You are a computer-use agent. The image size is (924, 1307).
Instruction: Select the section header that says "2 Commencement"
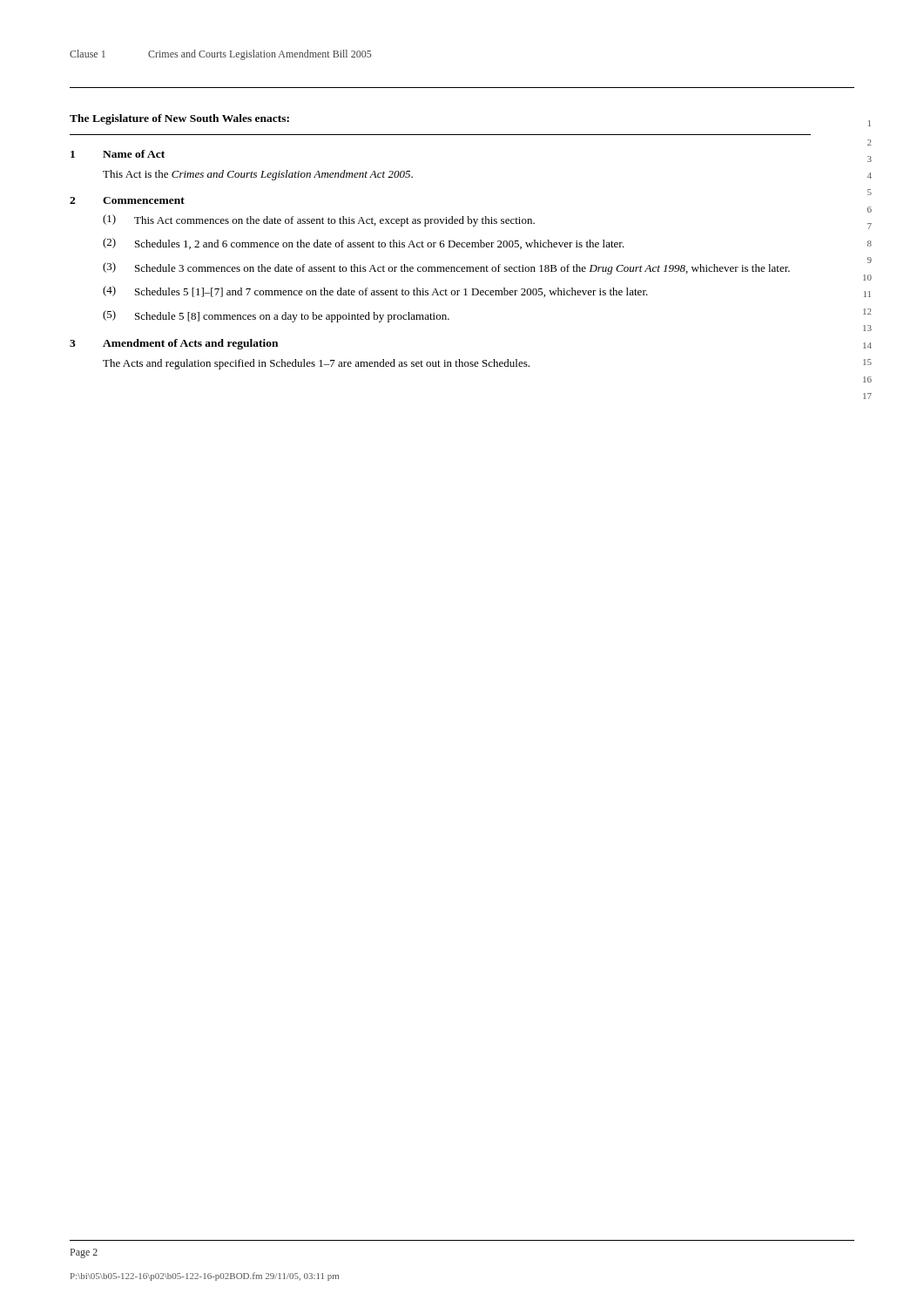point(127,200)
